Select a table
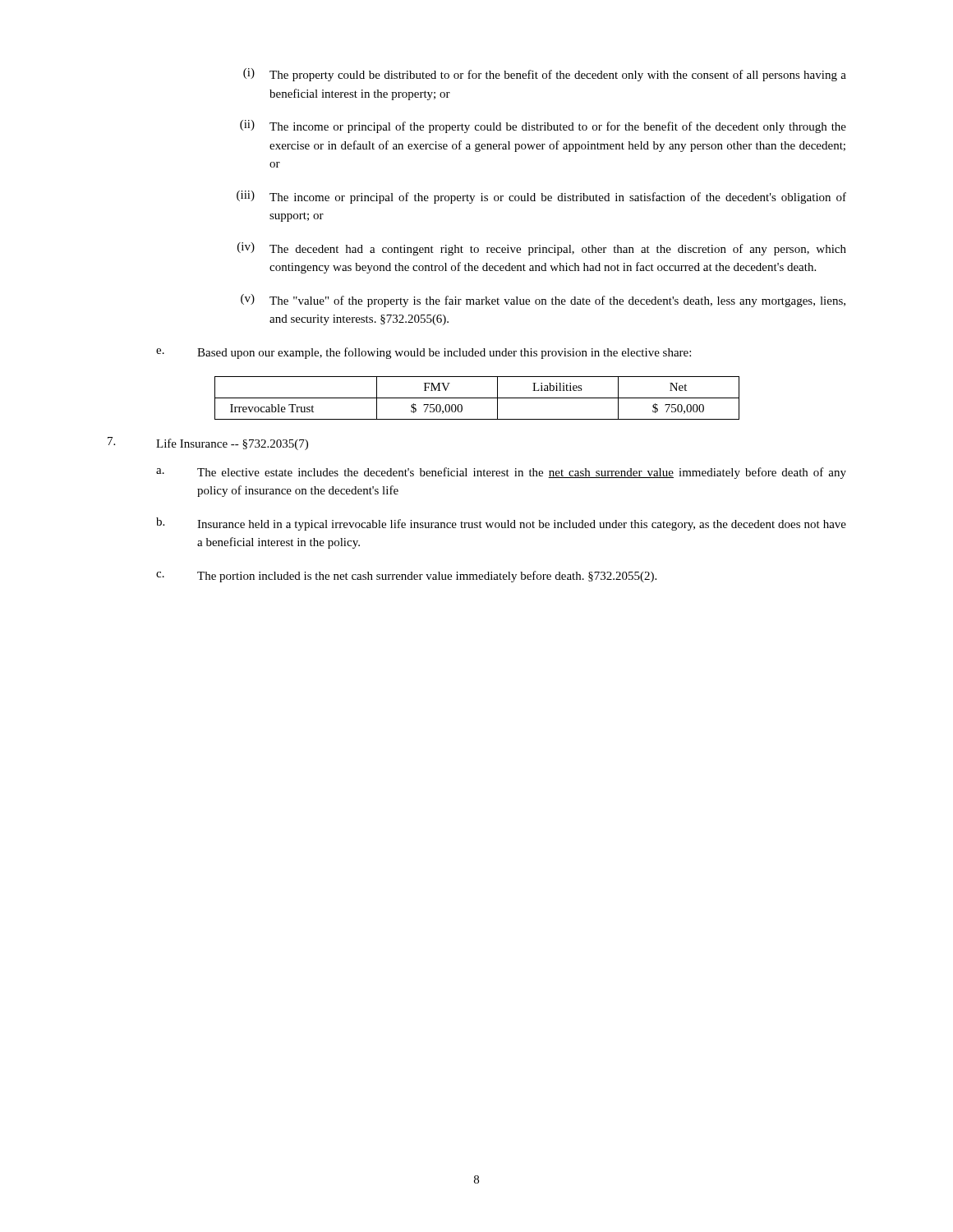The width and height of the screenshot is (953, 1232). pyautogui.click(x=476, y=398)
